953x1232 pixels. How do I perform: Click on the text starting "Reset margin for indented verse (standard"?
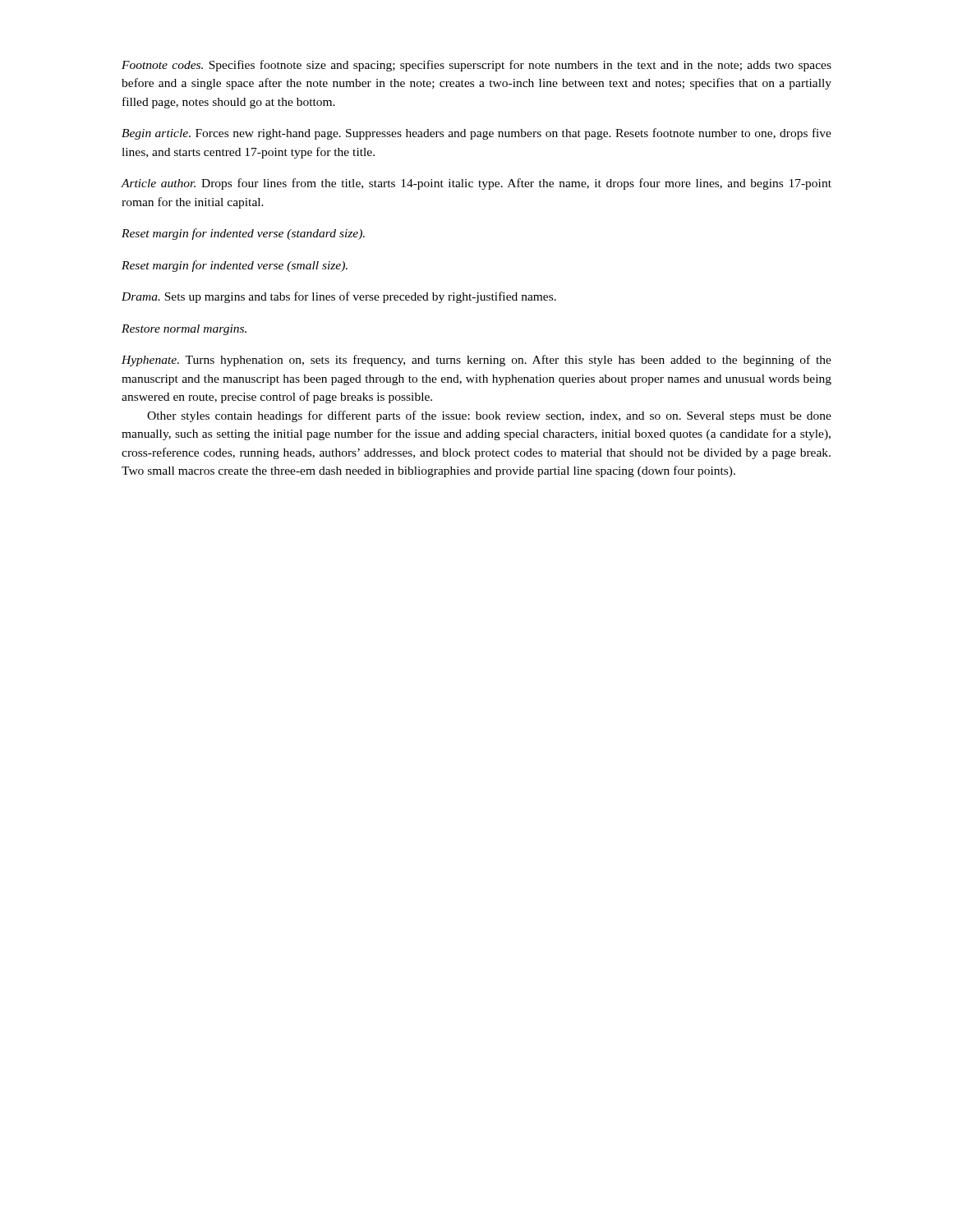tap(244, 233)
